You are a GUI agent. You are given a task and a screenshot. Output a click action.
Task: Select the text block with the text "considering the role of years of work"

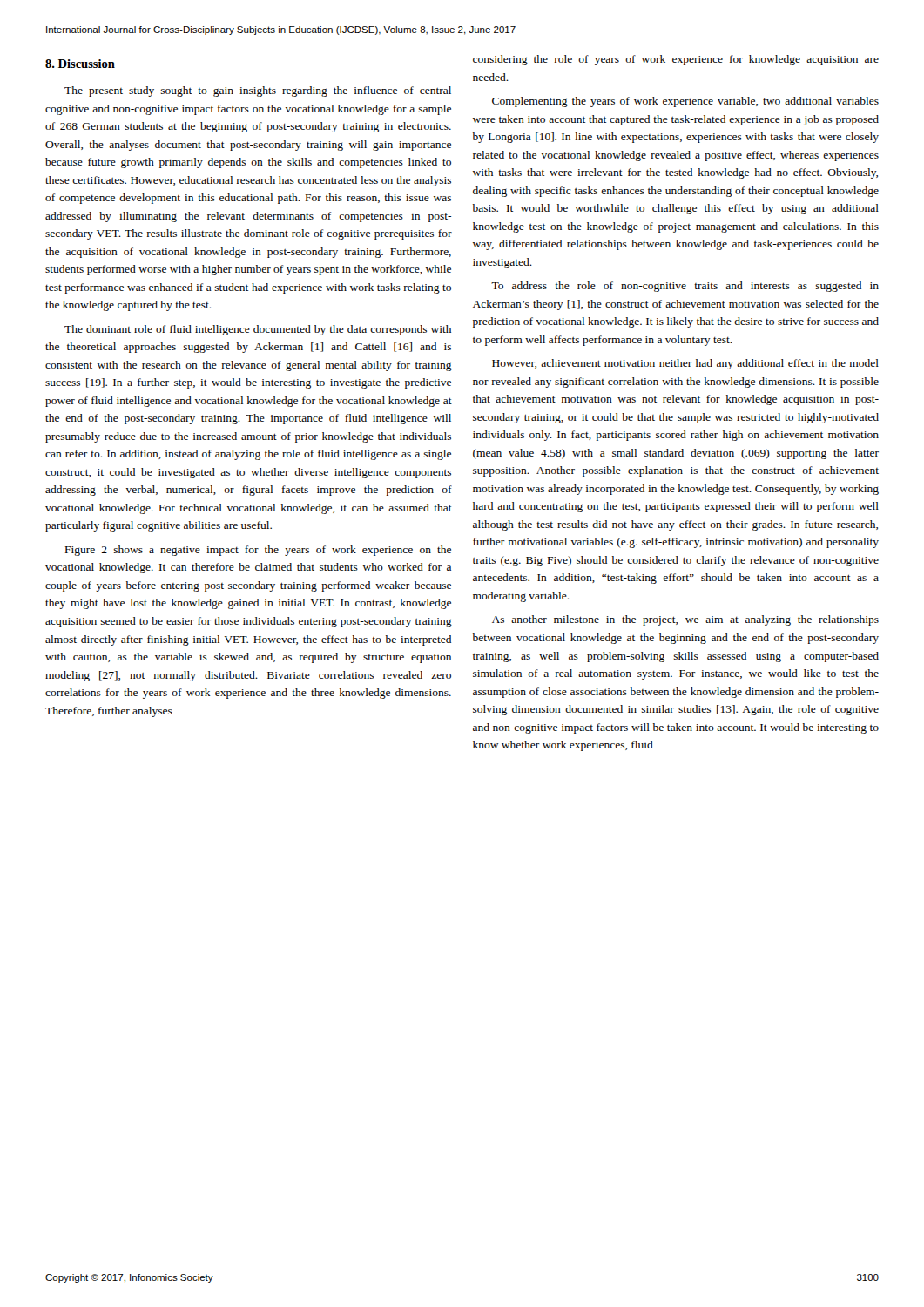[x=676, y=68]
